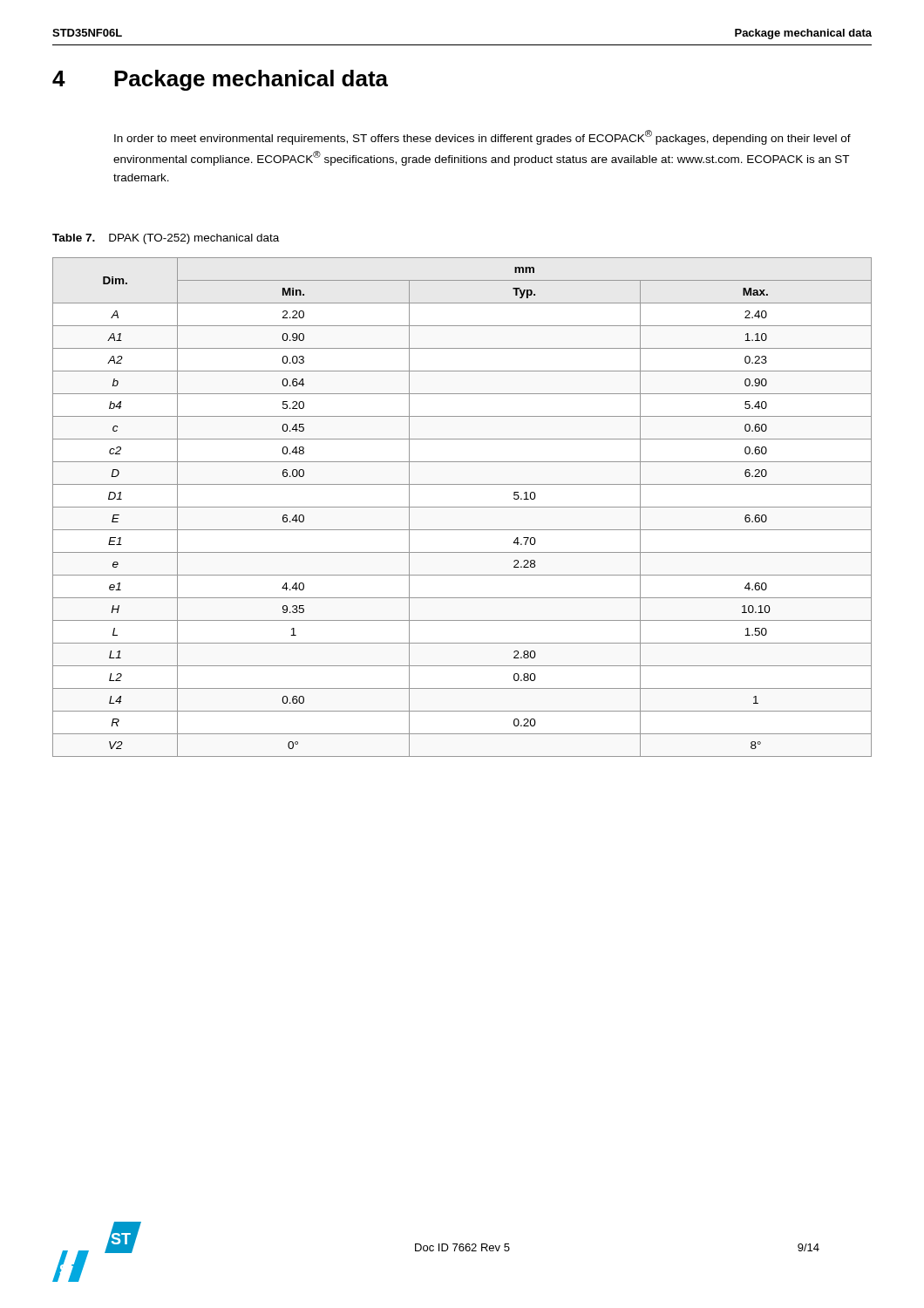The width and height of the screenshot is (924, 1308).
Task: Navigate to the region starting "4 Package mechanical data"
Action: pyautogui.click(x=220, y=79)
